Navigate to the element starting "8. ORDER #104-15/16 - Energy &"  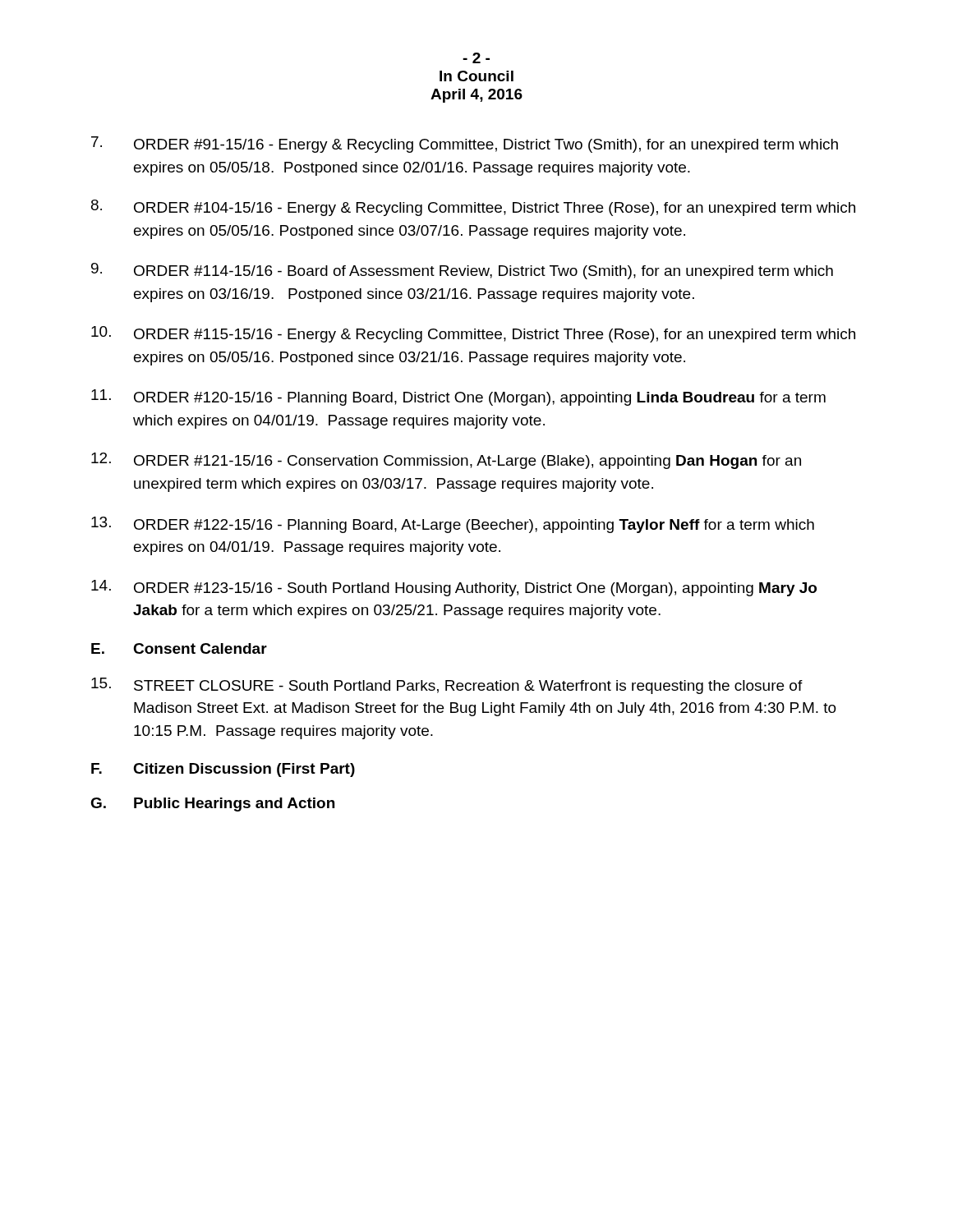pos(476,219)
